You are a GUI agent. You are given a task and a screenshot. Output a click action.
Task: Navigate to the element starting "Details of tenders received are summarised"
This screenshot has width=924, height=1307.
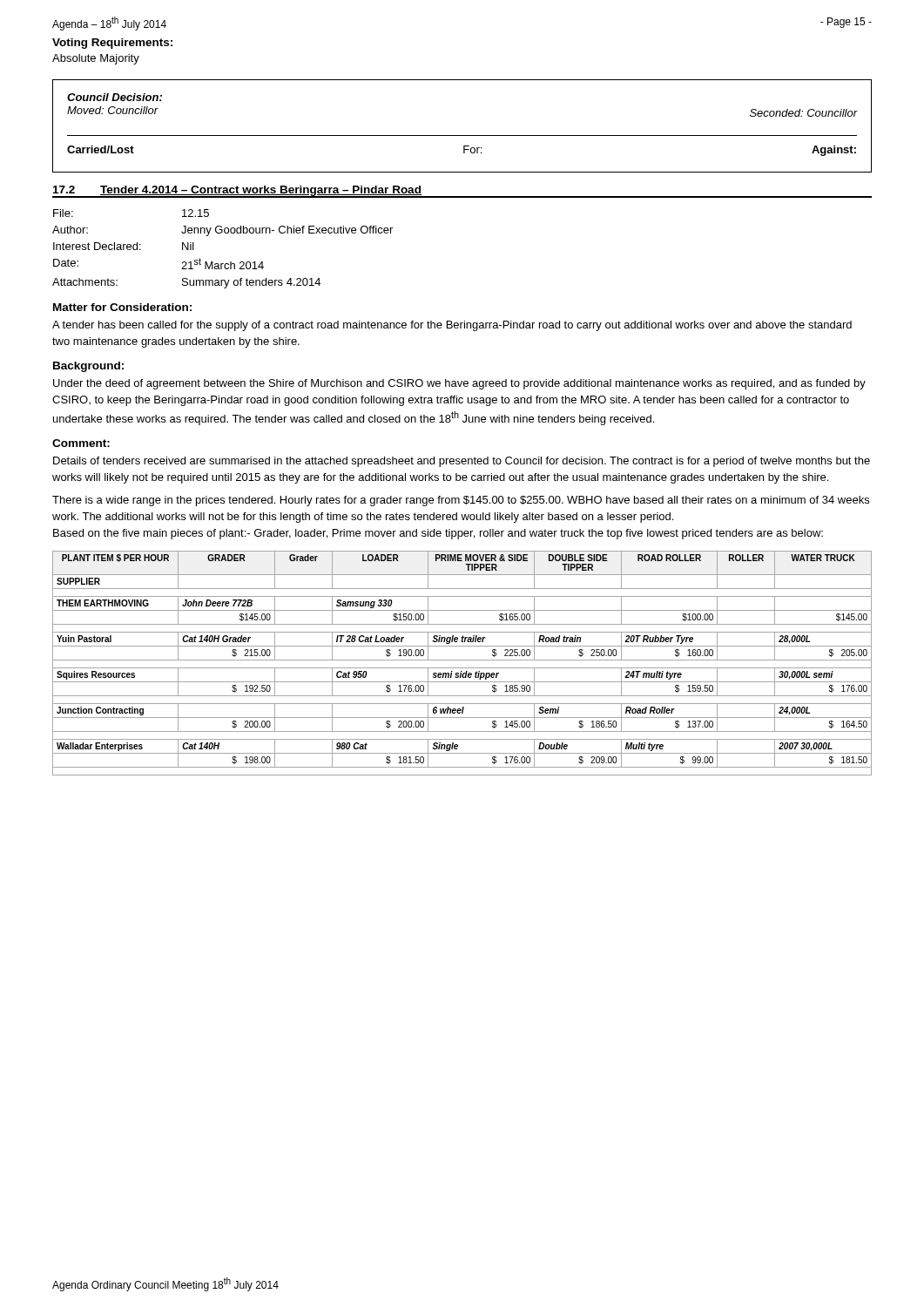(461, 468)
